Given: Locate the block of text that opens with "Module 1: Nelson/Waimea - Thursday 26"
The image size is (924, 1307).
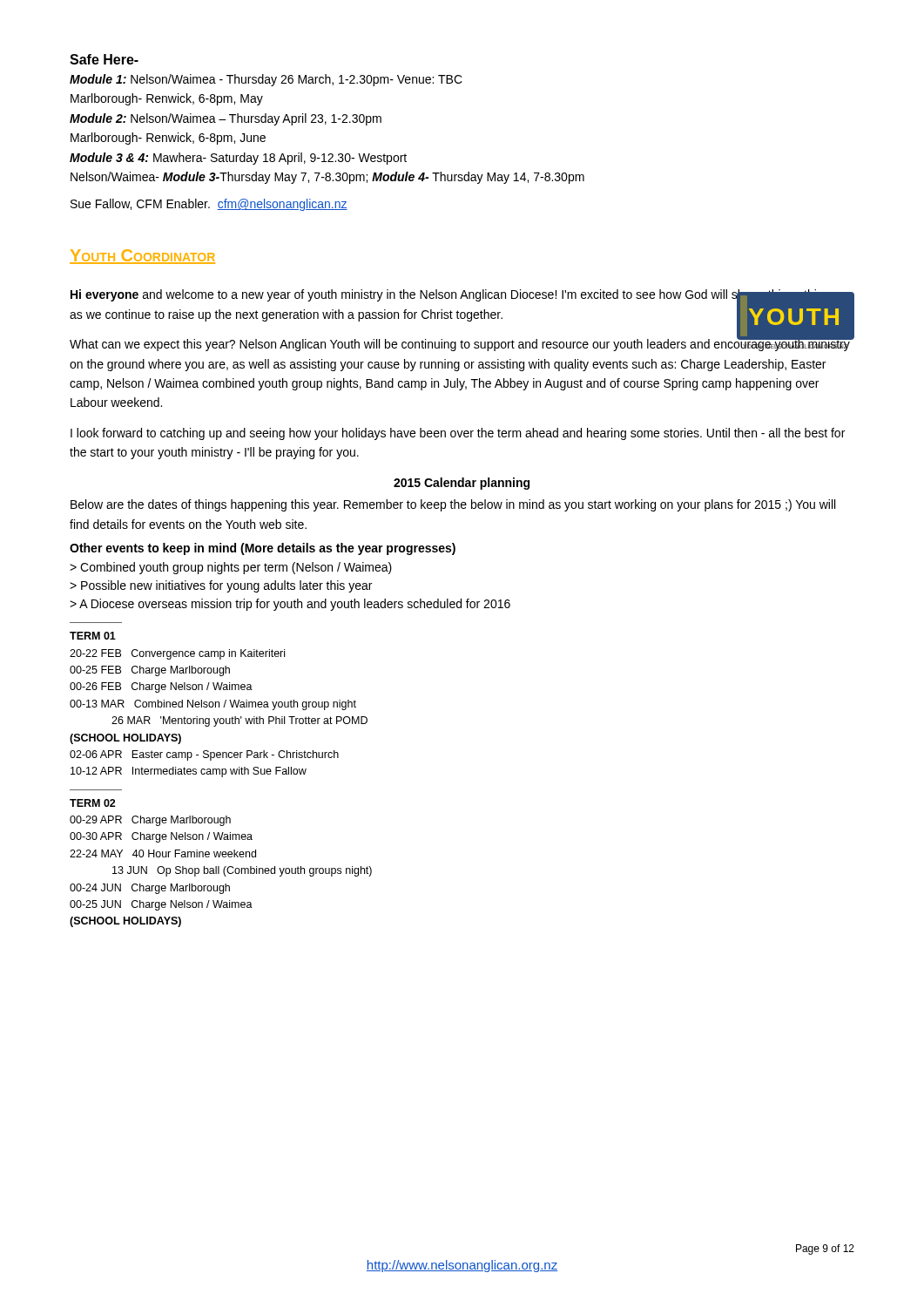Looking at the screenshot, I should (x=327, y=128).
